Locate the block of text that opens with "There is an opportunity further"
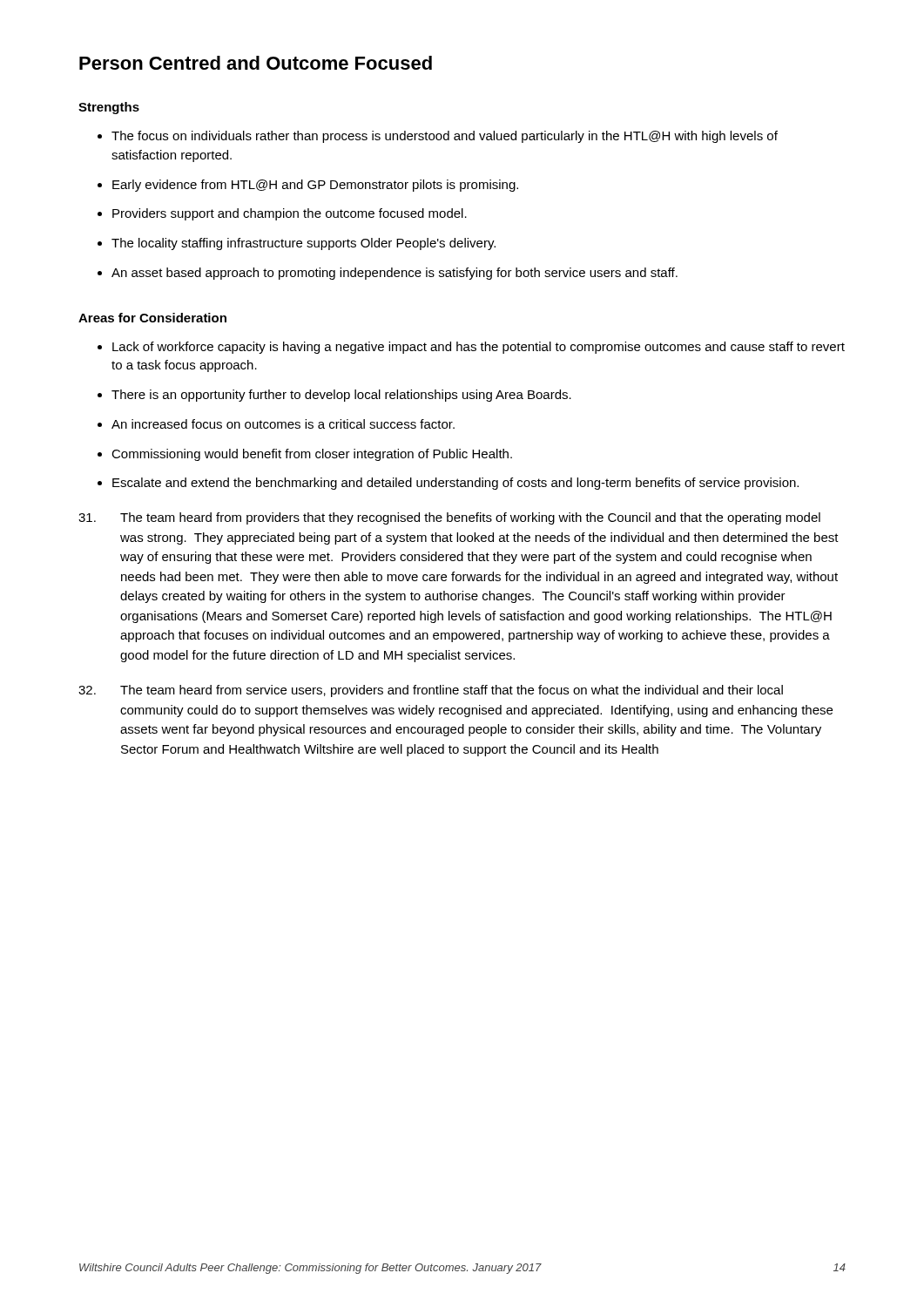The width and height of the screenshot is (924, 1307). [479, 395]
